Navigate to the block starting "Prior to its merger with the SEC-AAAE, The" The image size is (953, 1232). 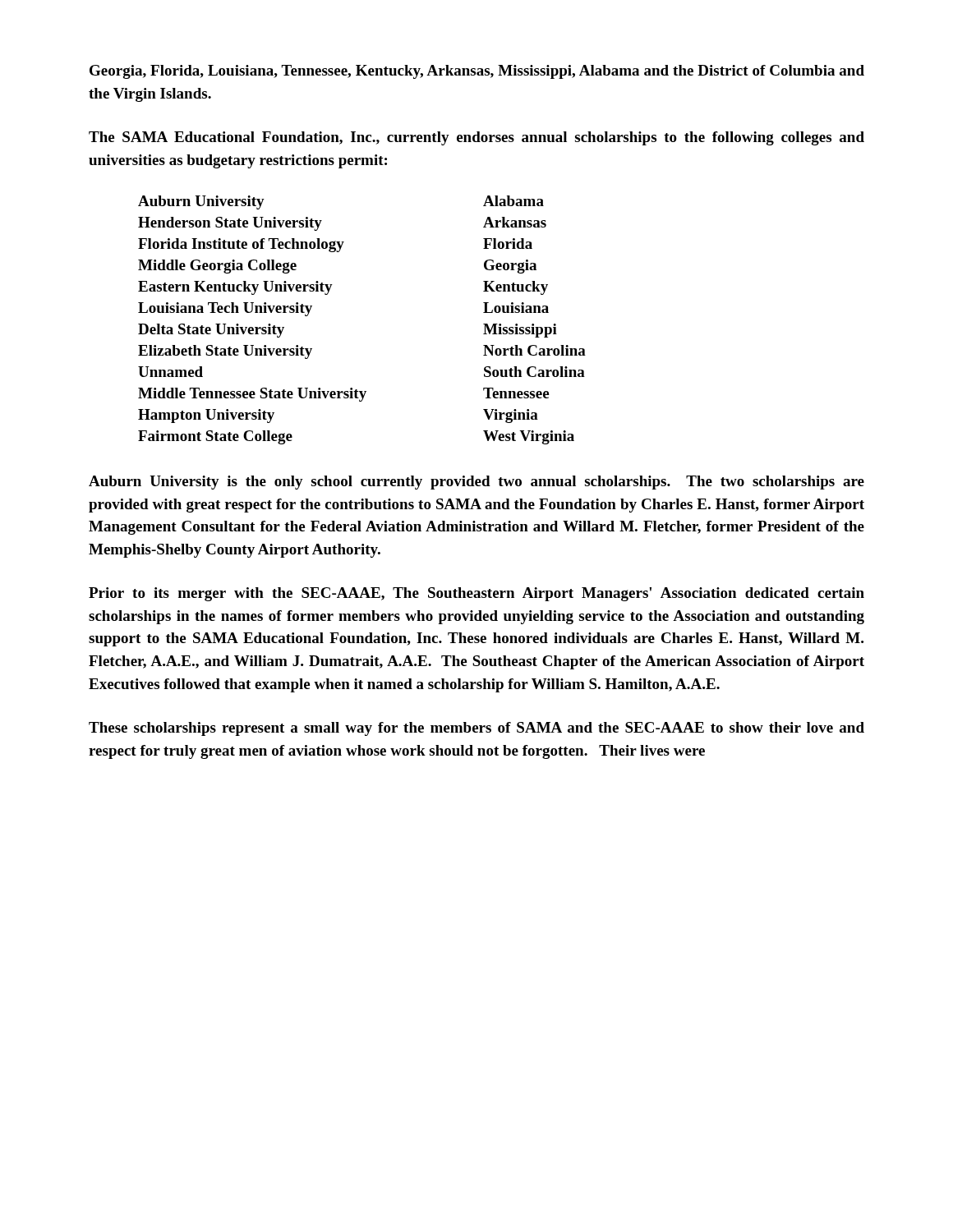click(x=476, y=638)
